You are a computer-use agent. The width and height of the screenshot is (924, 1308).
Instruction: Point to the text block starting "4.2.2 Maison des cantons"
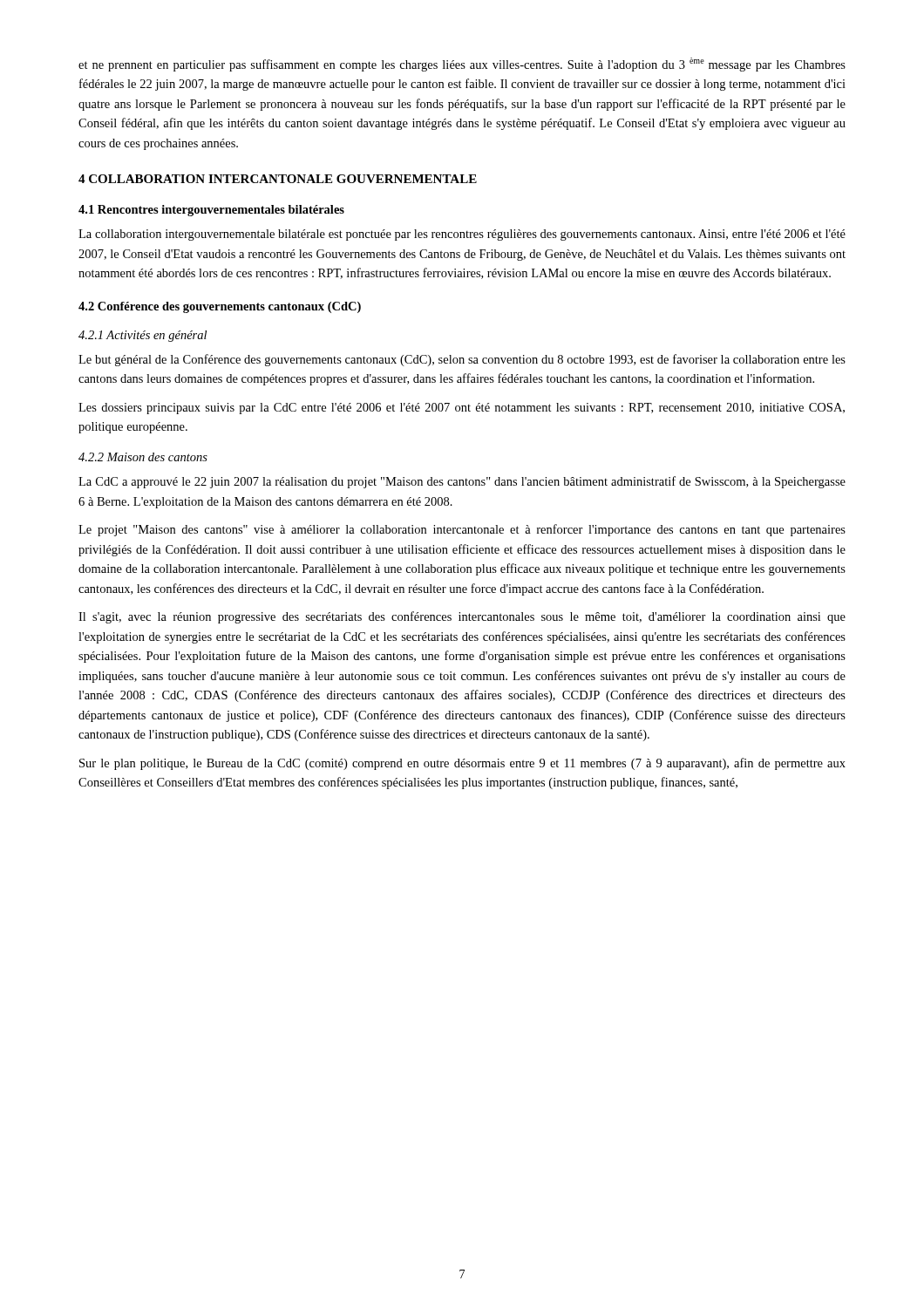143,457
